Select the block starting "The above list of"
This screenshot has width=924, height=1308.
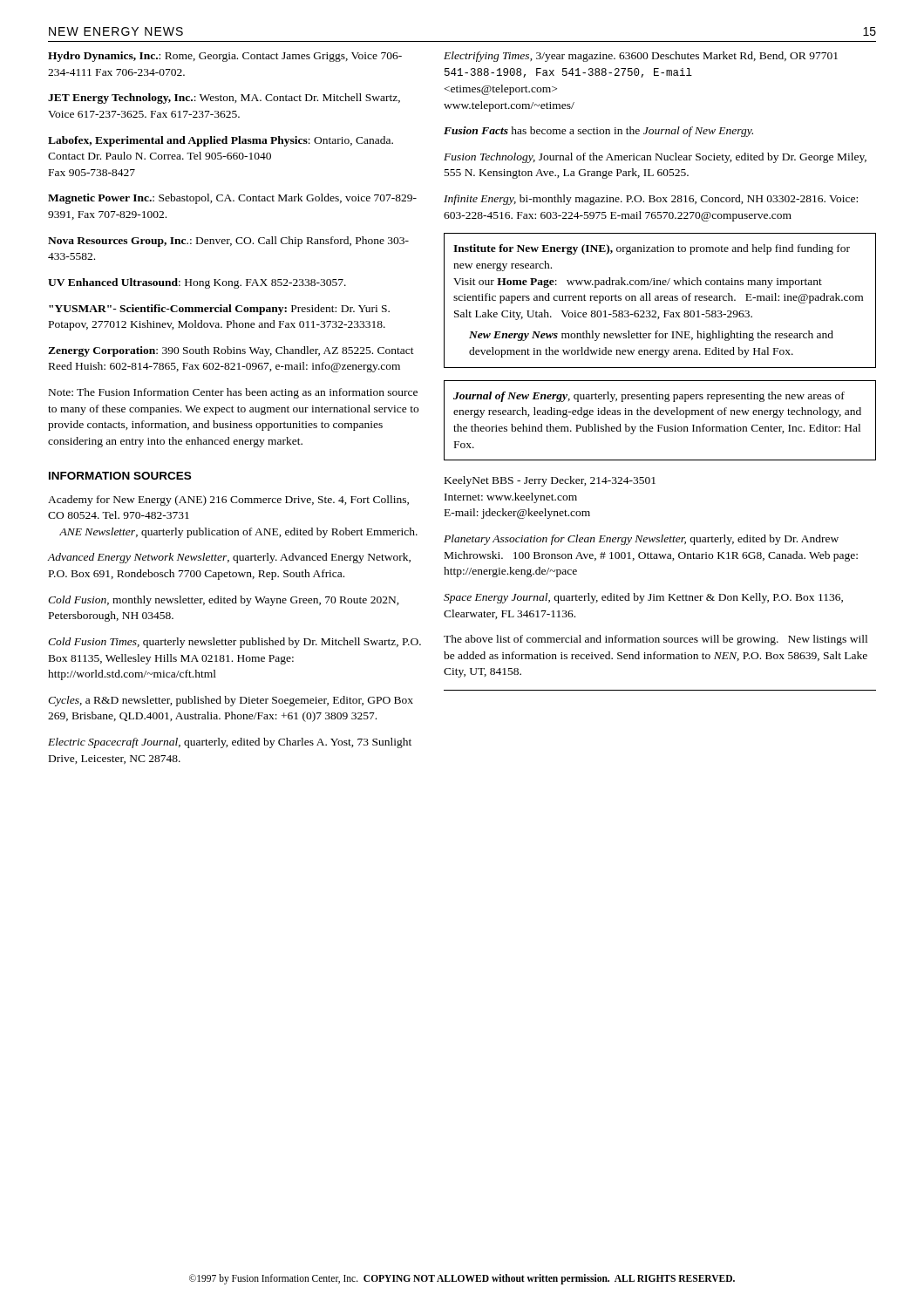656,655
